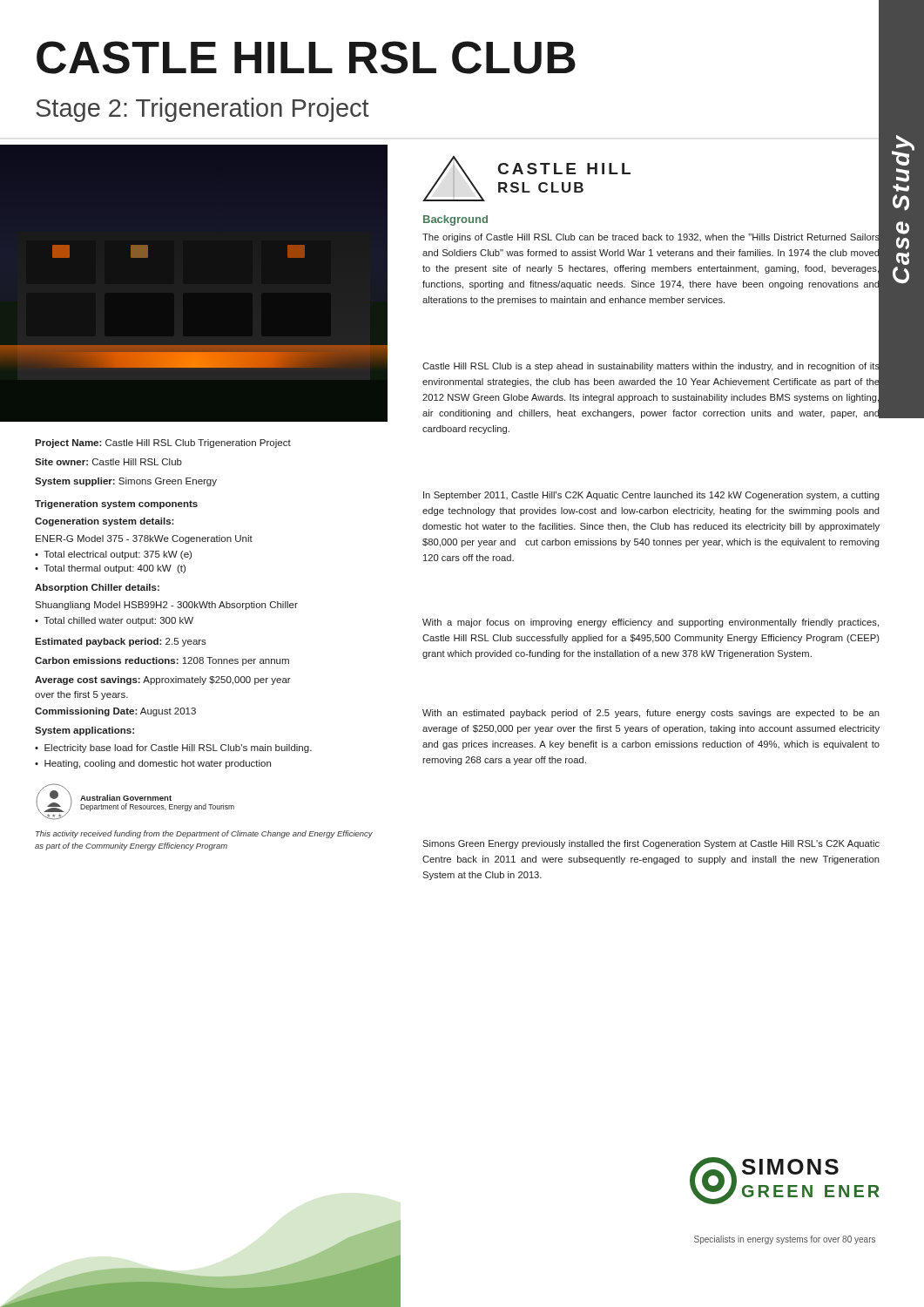This screenshot has height=1307, width=924.
Task: Locate the title that reads "CASTLE HILL RSL CLUB"
Action: pos(435,58)
